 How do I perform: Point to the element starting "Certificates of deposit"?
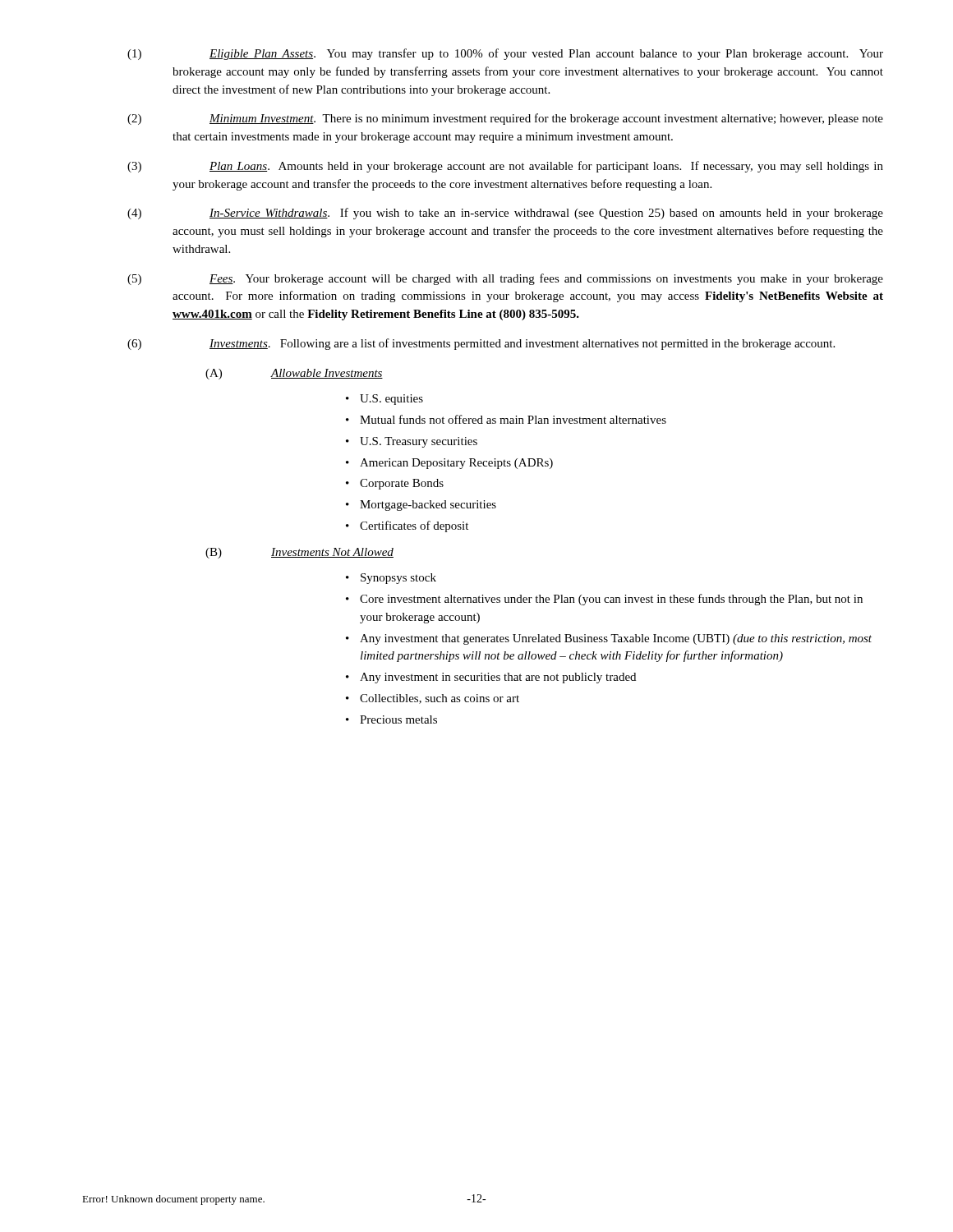[414, 525]
